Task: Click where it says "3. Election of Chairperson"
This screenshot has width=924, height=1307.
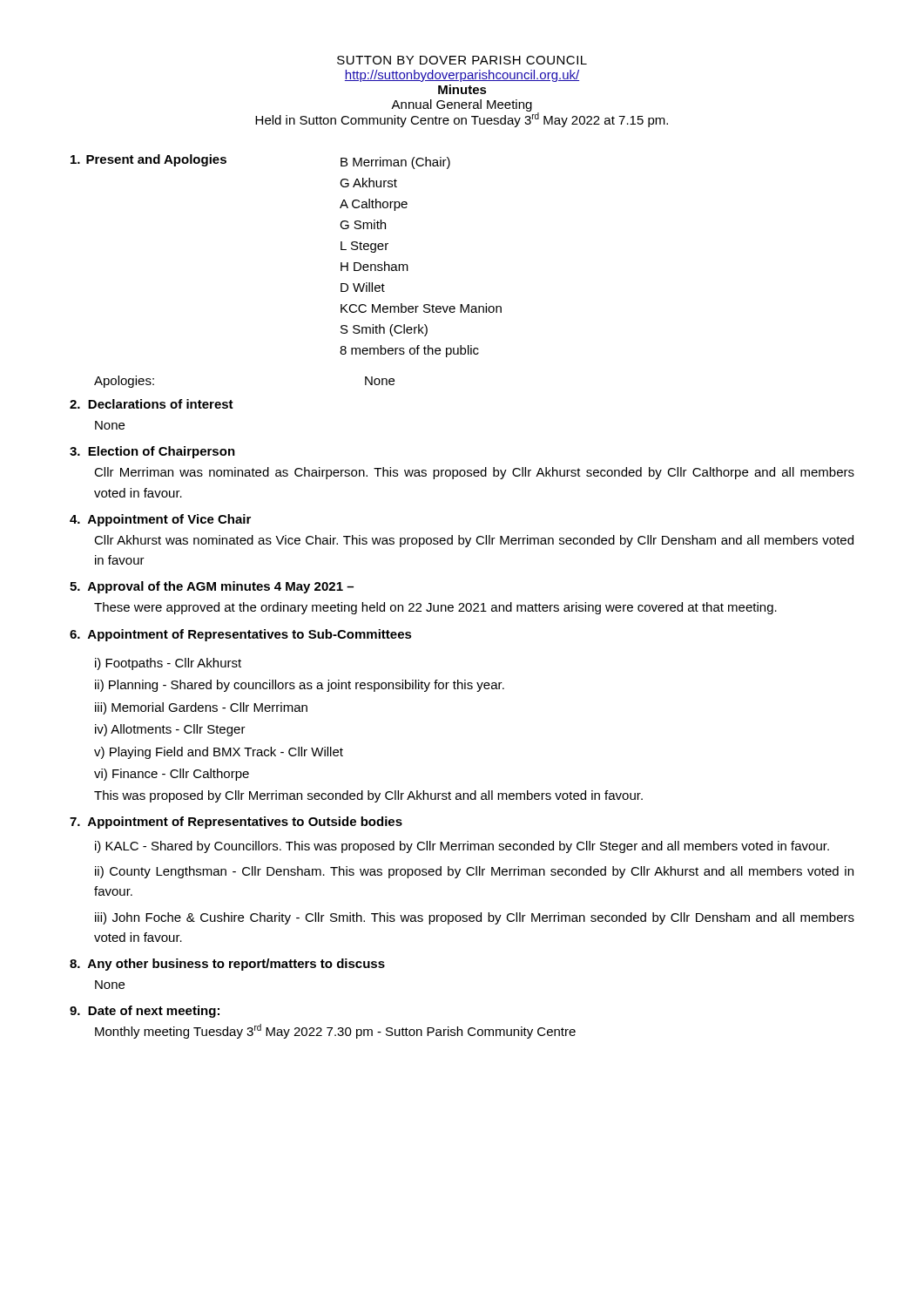Action: pos(152,452)
